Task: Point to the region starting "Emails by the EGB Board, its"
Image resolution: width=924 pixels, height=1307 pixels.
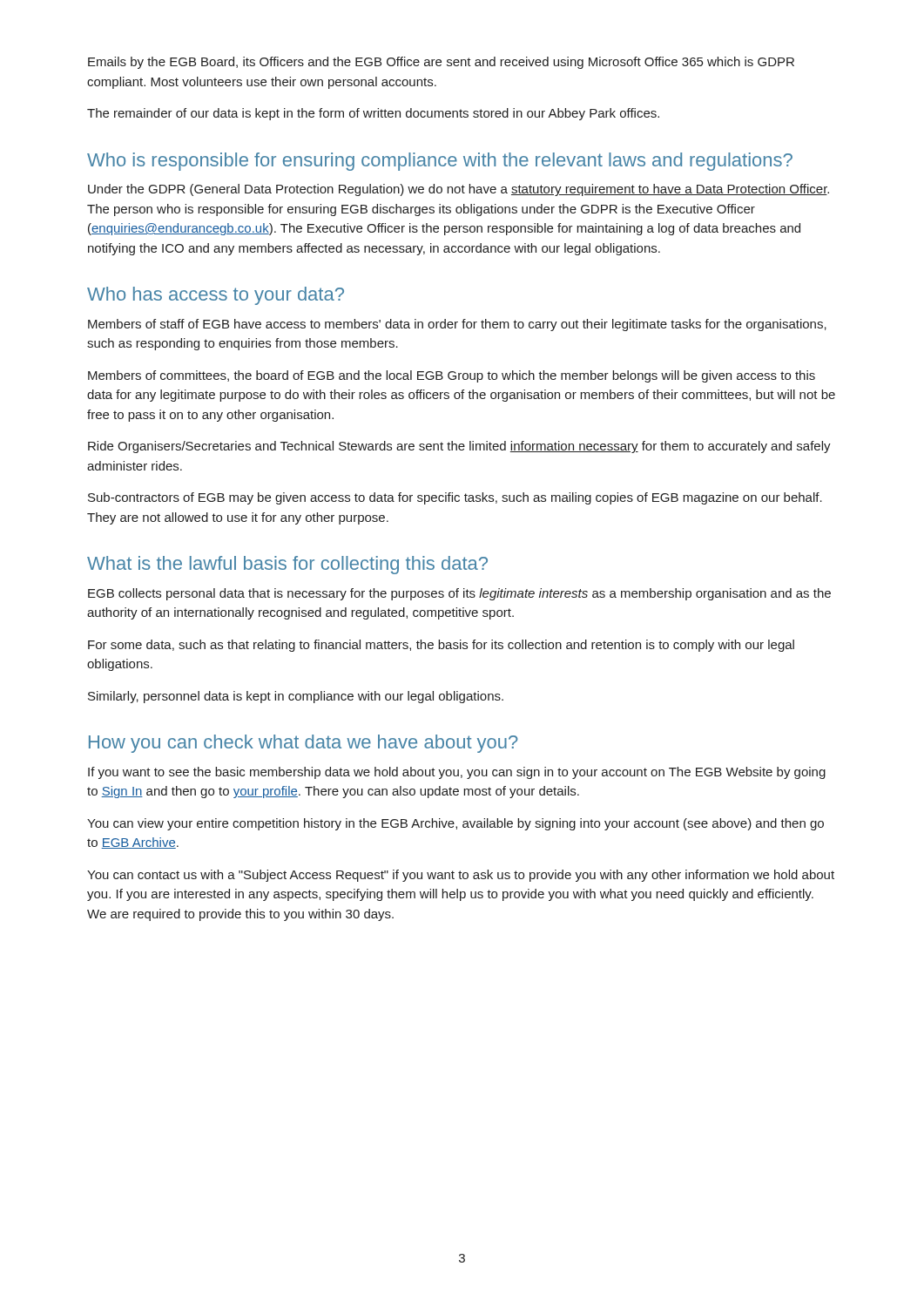Action: pos(462,72)
